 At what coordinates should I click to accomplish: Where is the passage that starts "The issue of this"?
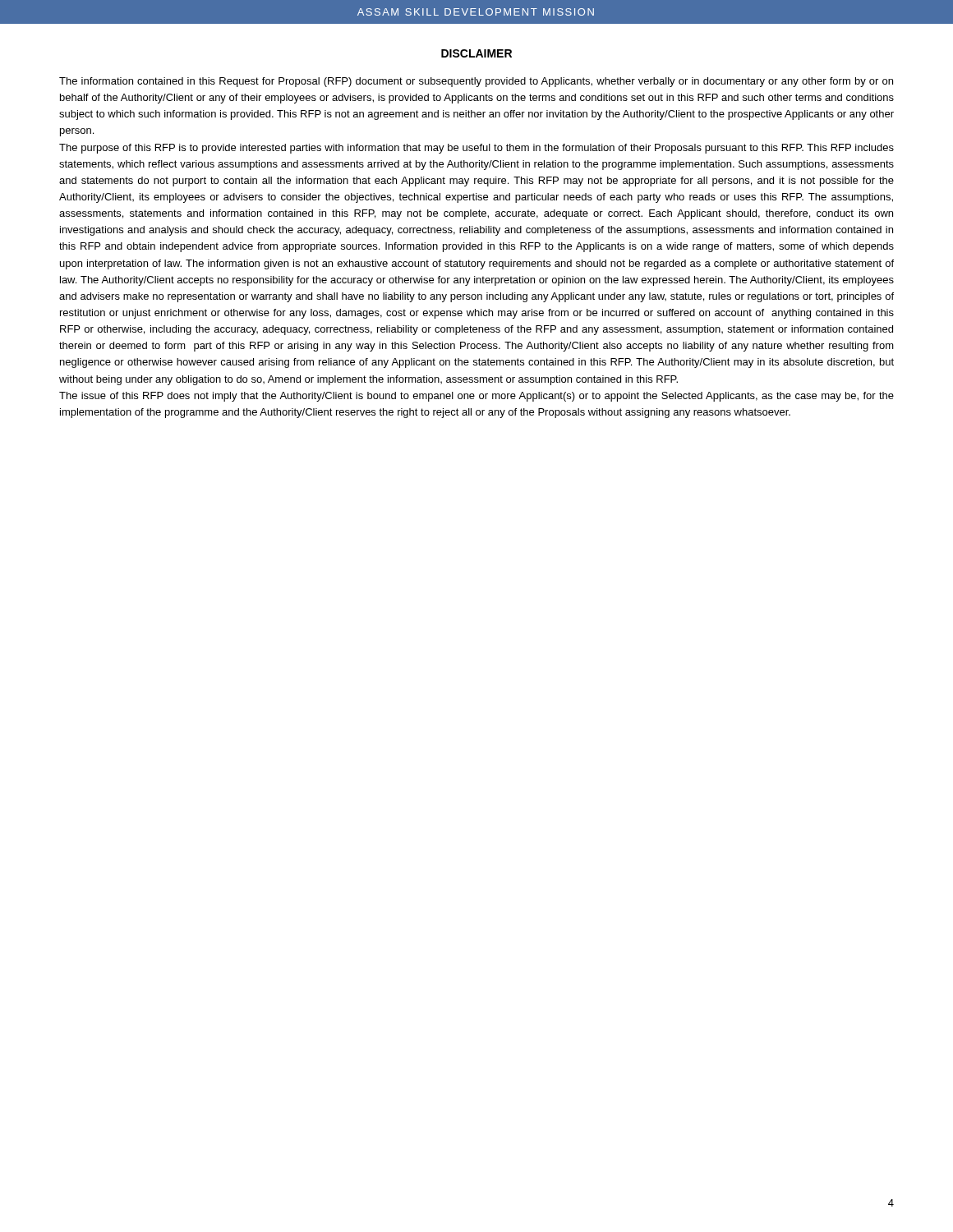[x=476, y=403]
